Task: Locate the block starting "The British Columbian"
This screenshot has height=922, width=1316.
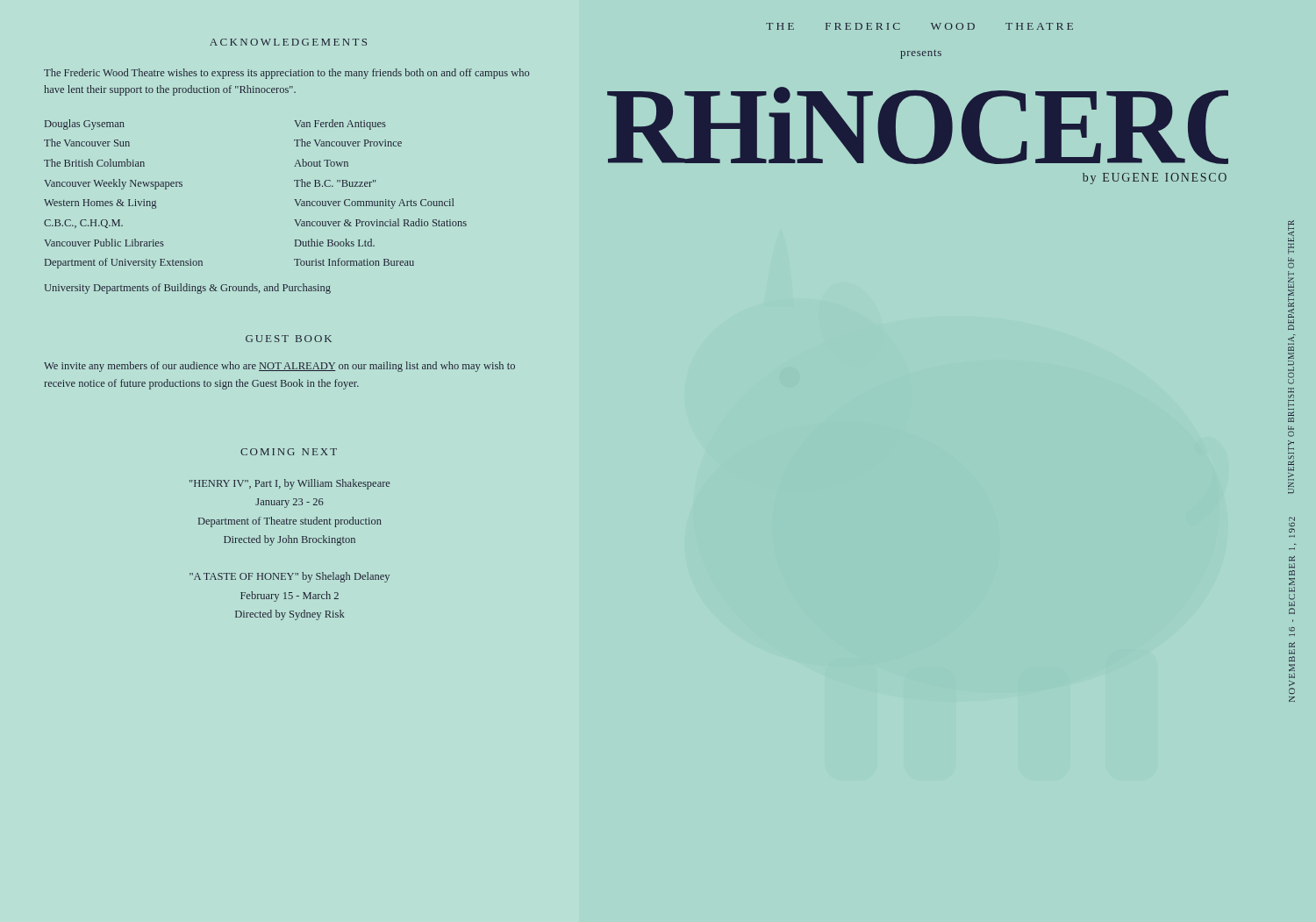Action: [94, 163]
